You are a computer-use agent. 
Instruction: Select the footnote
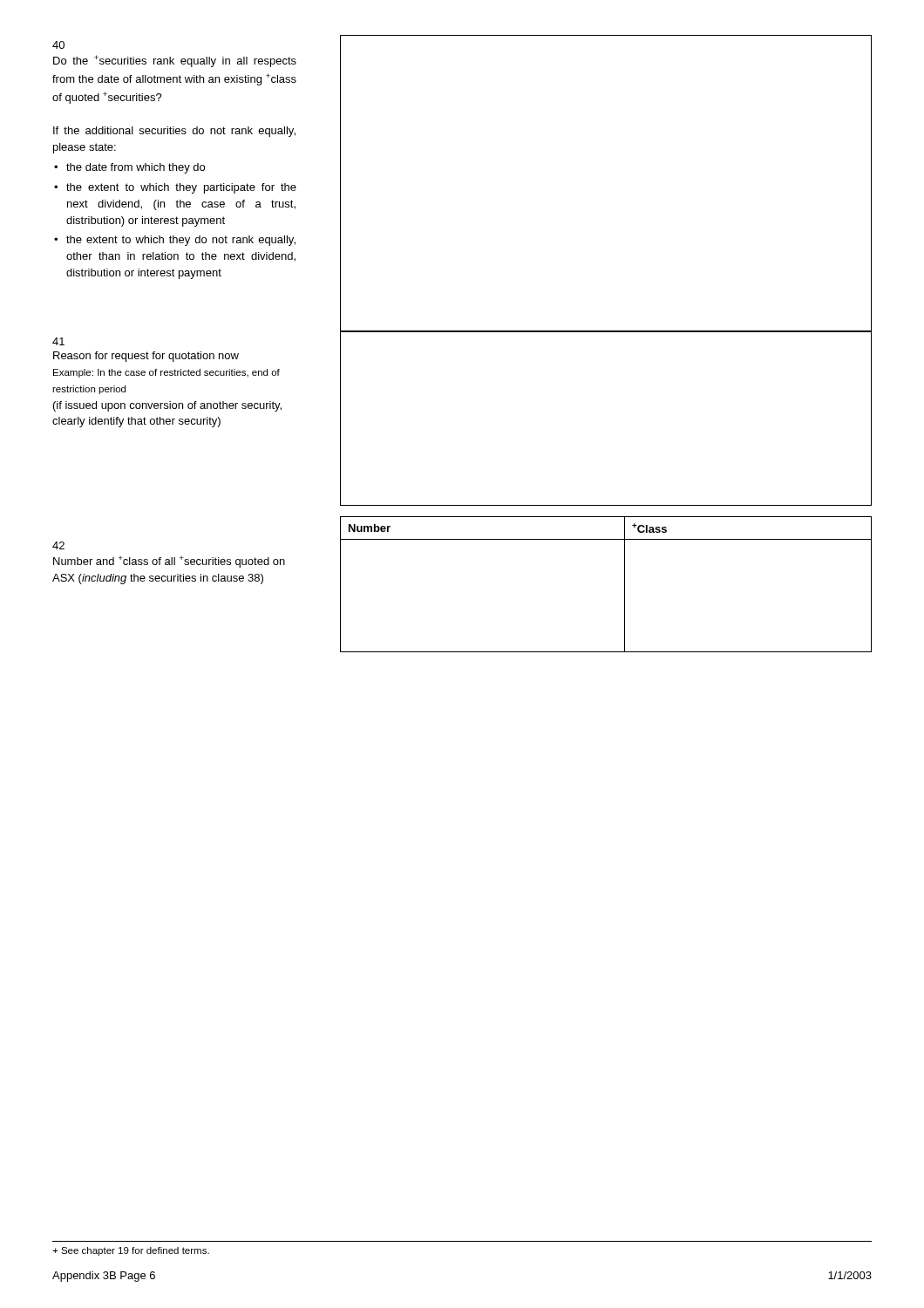click(x=131, y=1250)
